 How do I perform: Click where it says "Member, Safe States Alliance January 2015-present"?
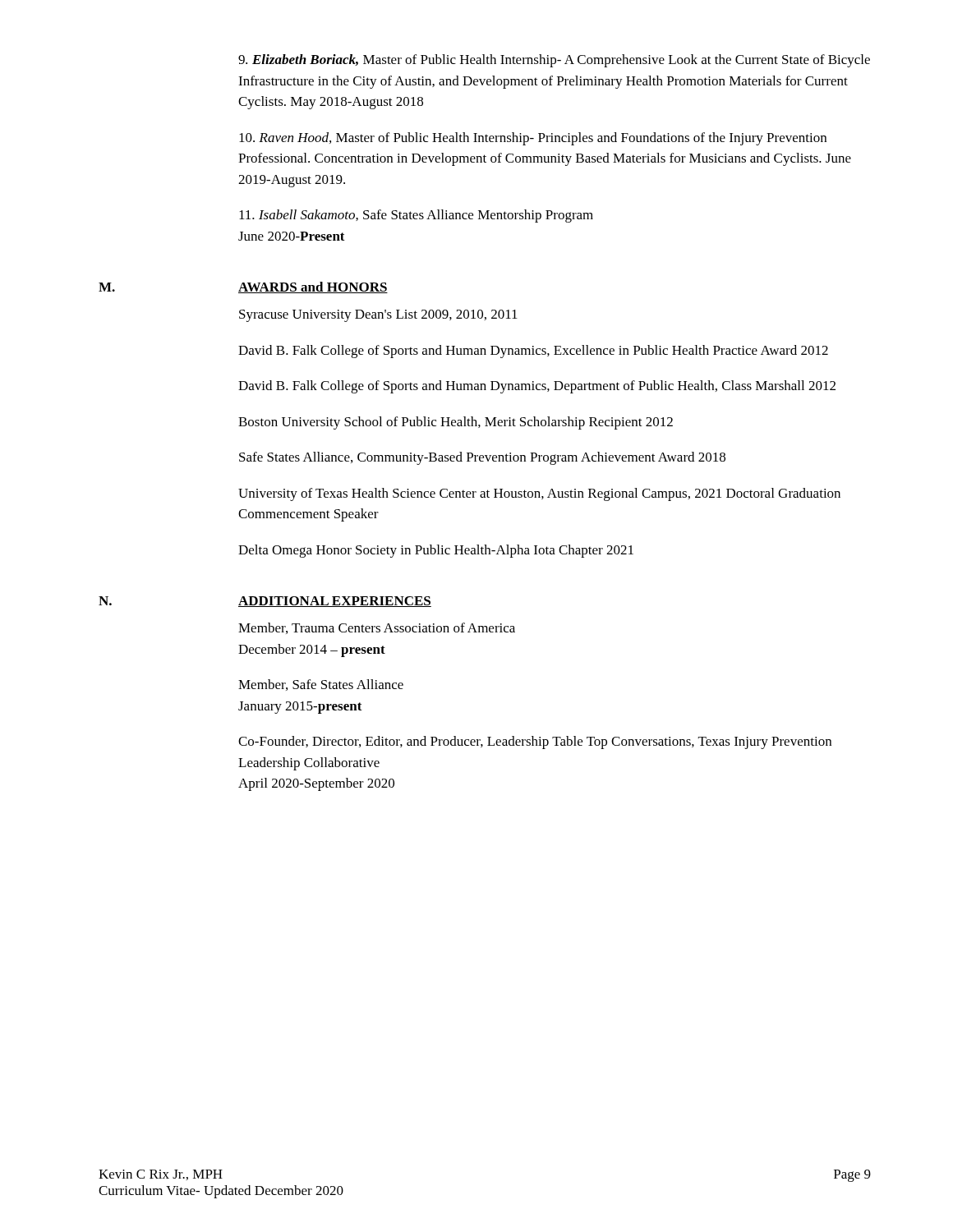tap(321, 695)
